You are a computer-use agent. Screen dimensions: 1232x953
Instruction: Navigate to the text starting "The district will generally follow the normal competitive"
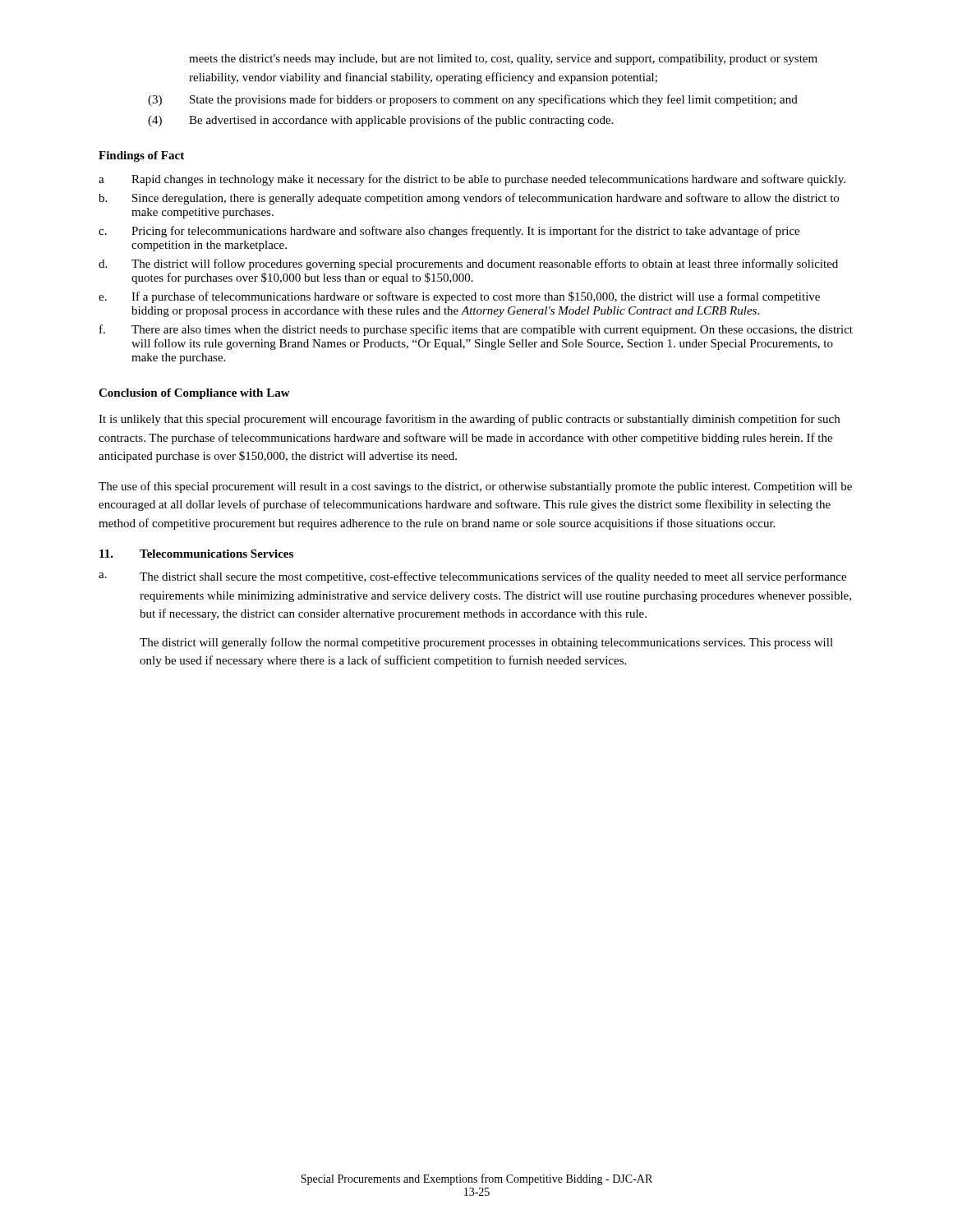tap(486, 651)
